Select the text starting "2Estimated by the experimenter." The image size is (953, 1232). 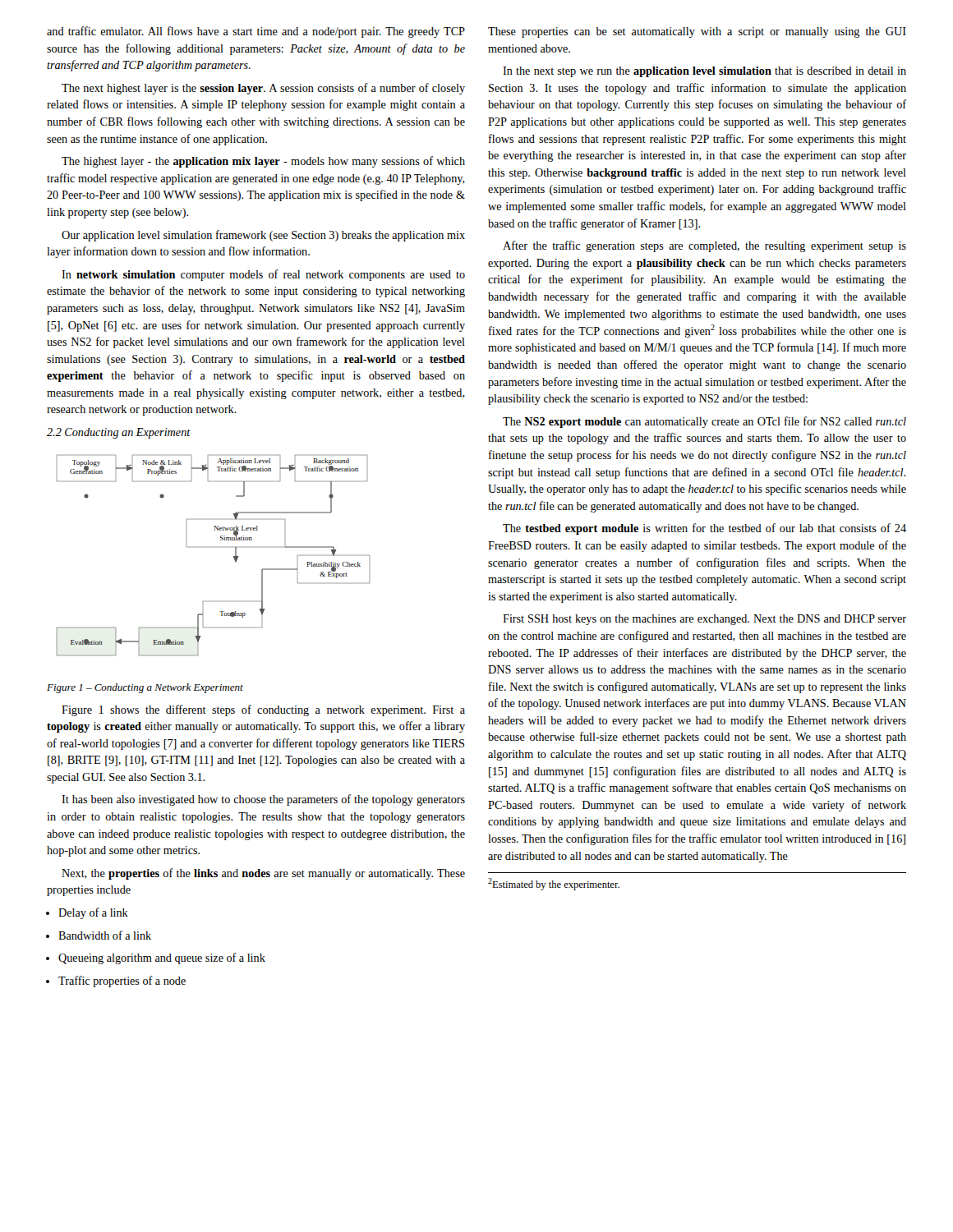(697, 882)
